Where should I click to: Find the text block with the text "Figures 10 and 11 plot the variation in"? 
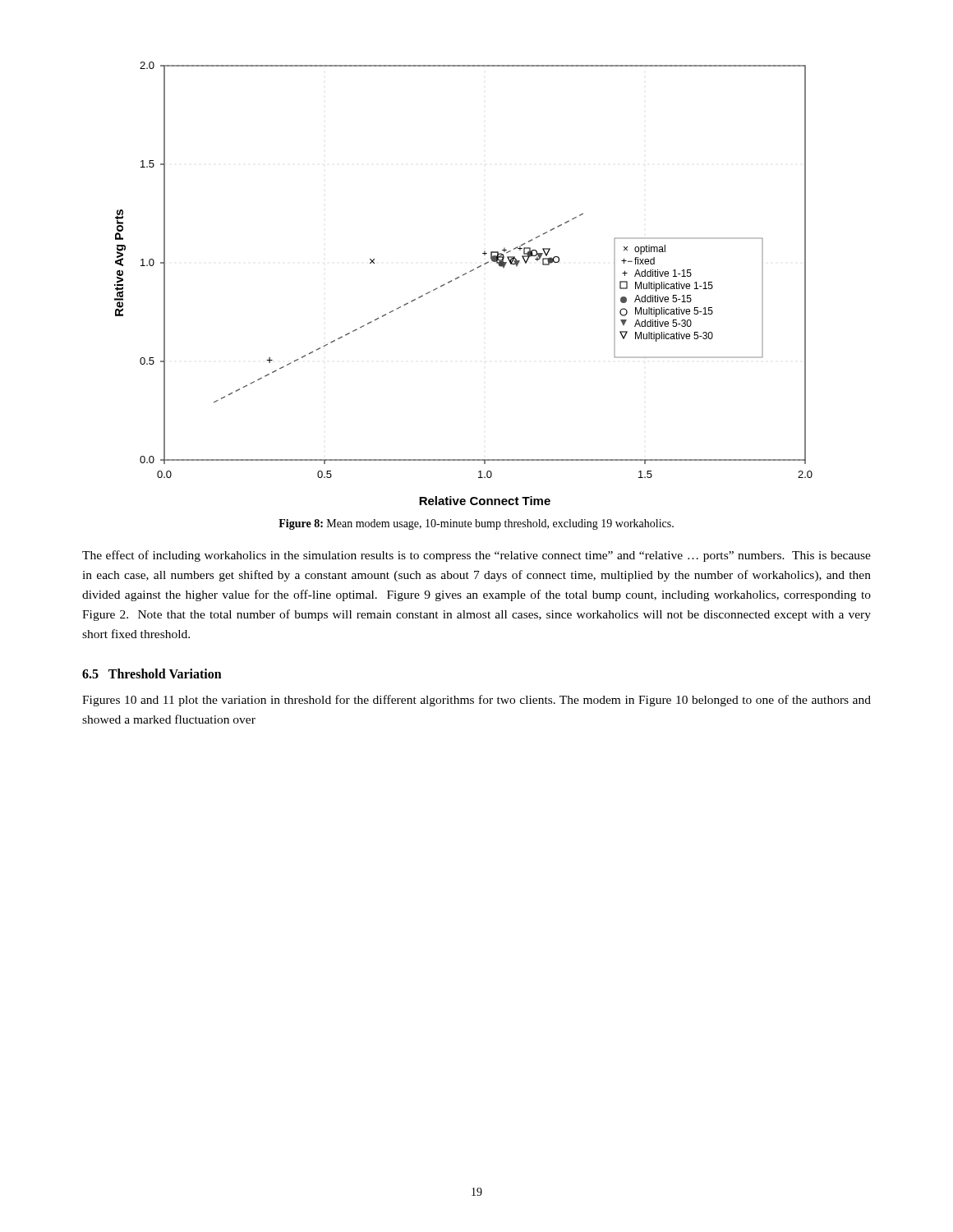pos(476,709)
